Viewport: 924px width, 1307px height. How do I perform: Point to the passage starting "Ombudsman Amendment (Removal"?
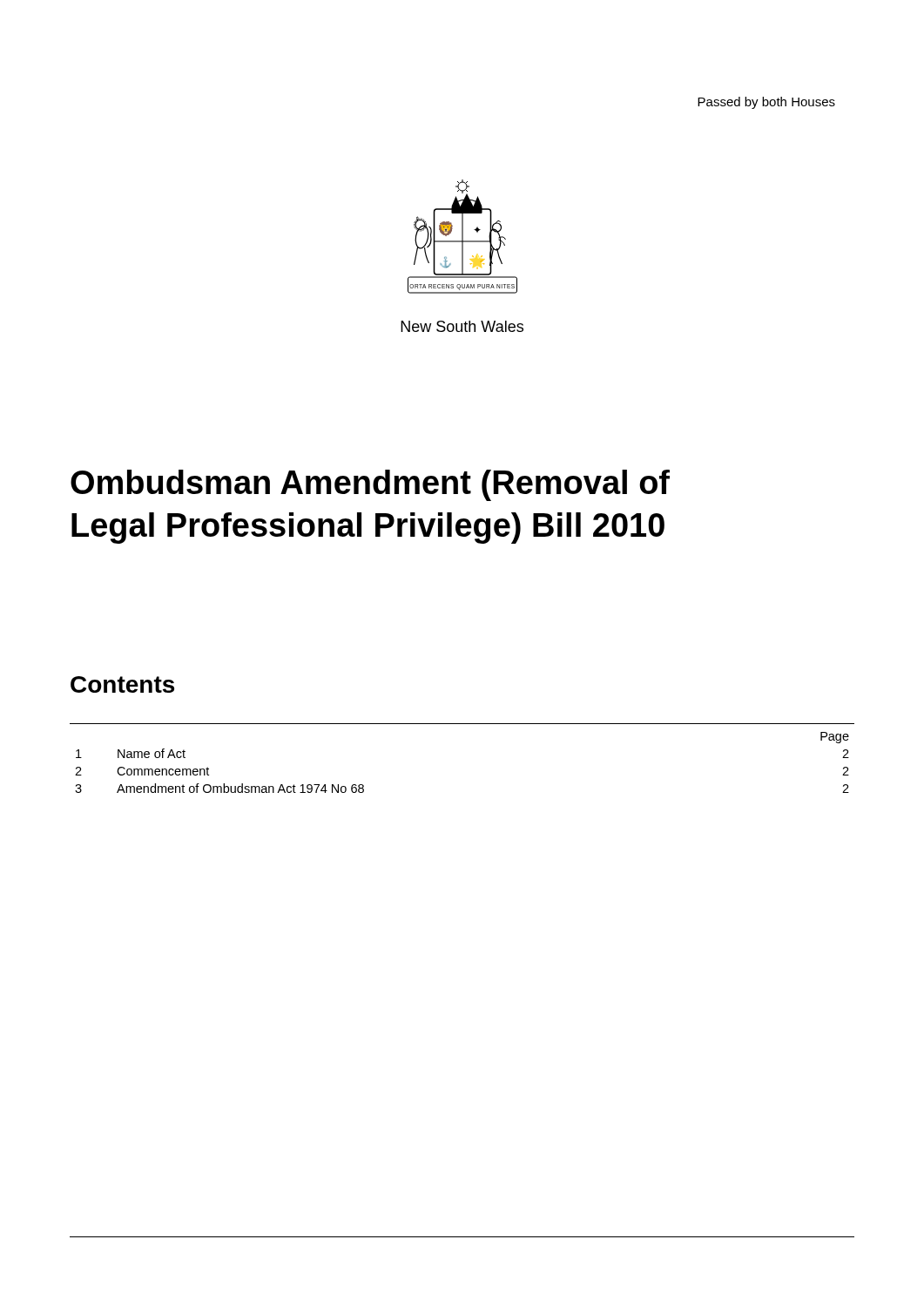coord(462,505)
